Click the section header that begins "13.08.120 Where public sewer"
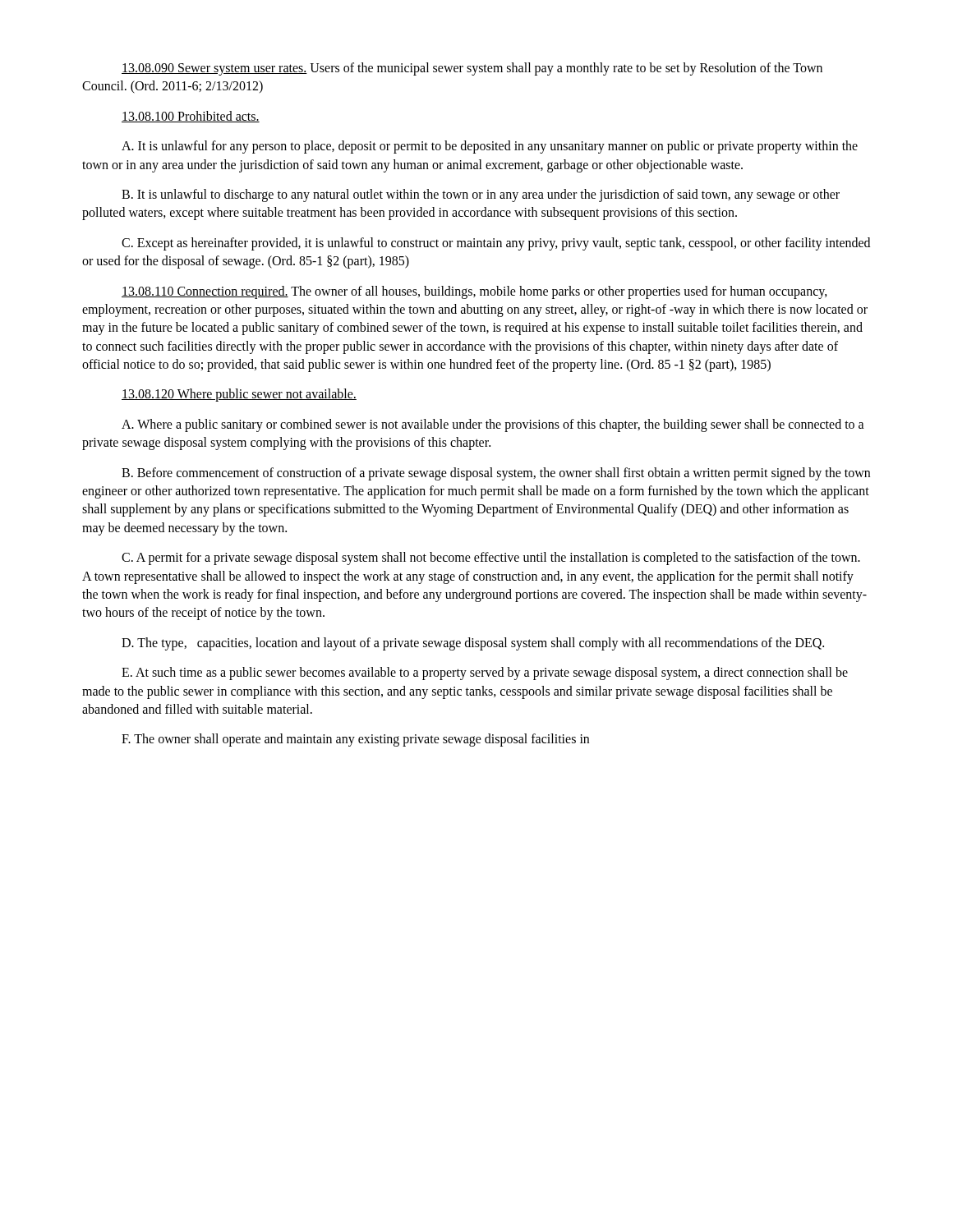 click(x=239, y=395)
